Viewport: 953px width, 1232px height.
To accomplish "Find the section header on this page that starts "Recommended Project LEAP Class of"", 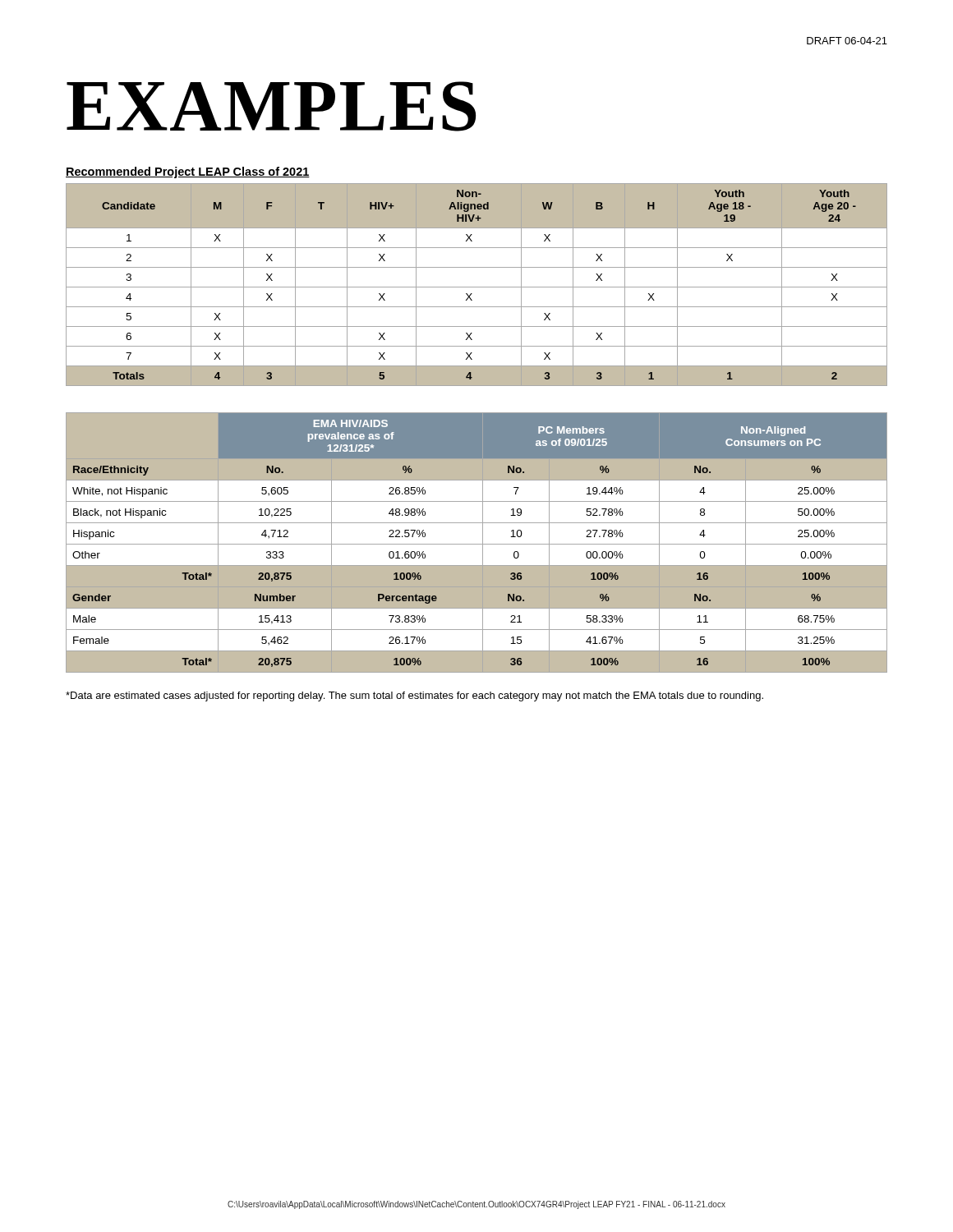I will [187, 172].
